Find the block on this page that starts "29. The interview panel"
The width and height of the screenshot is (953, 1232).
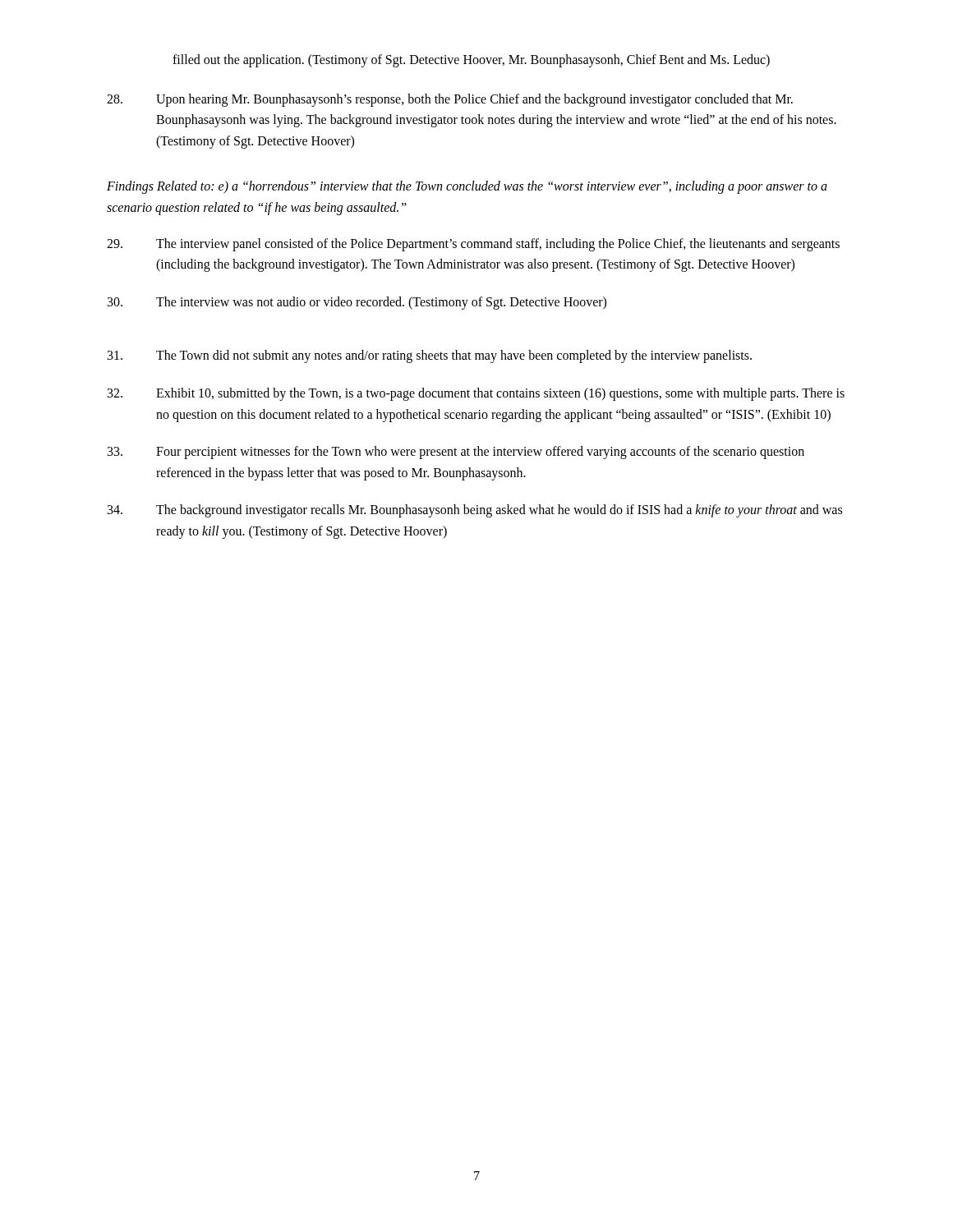(476, 262)
